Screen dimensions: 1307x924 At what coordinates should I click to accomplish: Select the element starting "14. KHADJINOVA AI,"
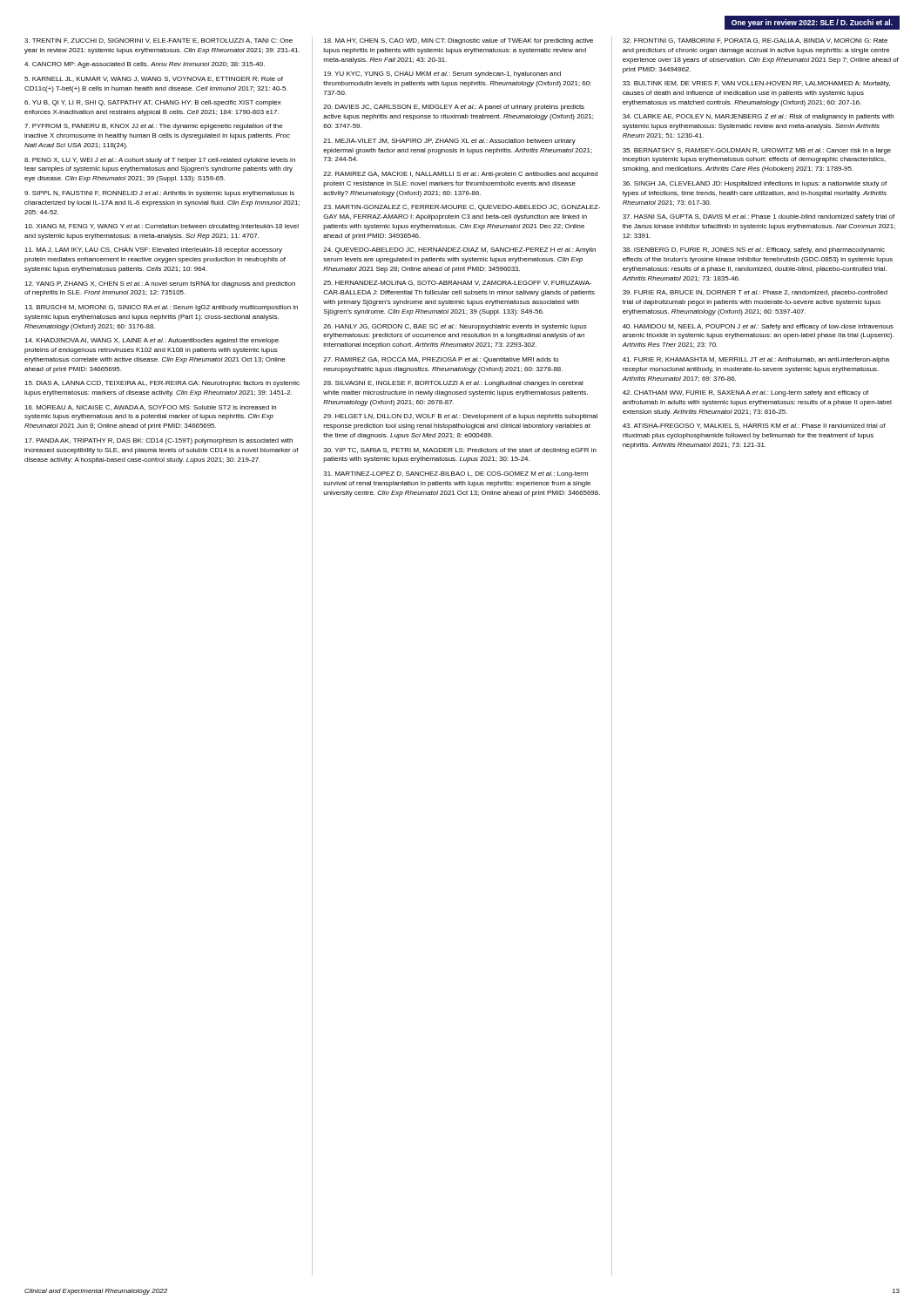(155, 355)
